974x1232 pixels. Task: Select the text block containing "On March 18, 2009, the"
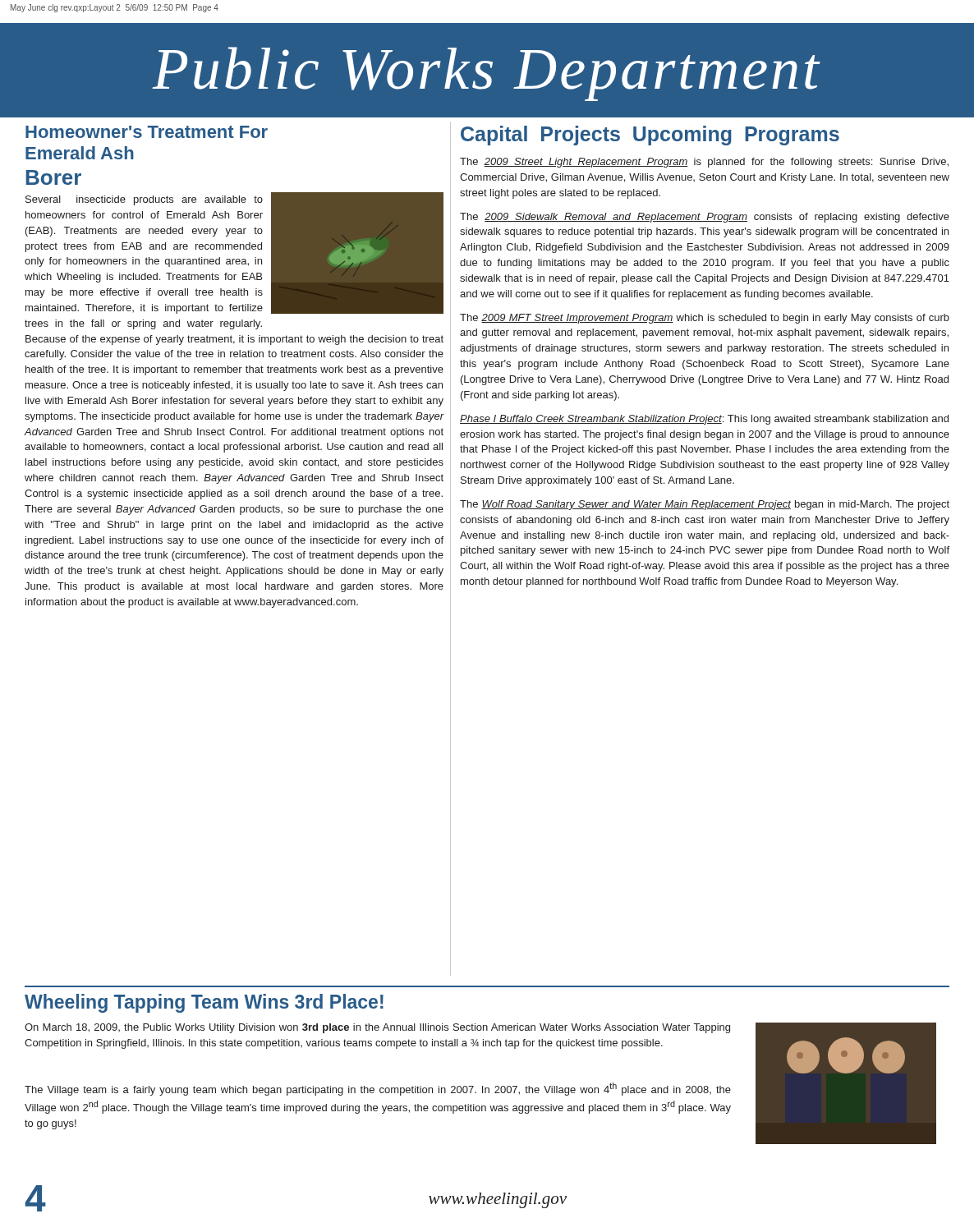(x=378, y=1035)
